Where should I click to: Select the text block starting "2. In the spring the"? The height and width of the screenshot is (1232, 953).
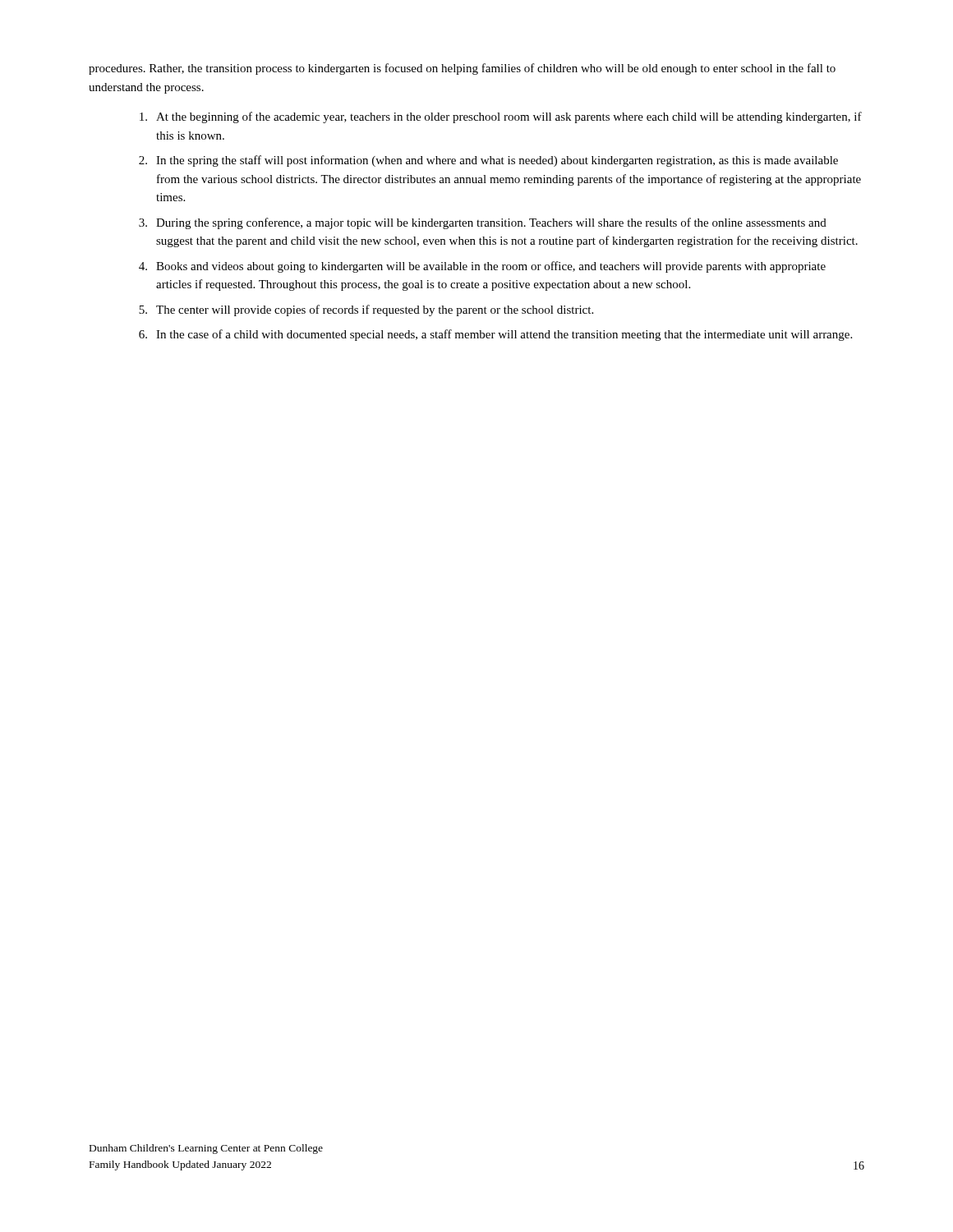493,179
